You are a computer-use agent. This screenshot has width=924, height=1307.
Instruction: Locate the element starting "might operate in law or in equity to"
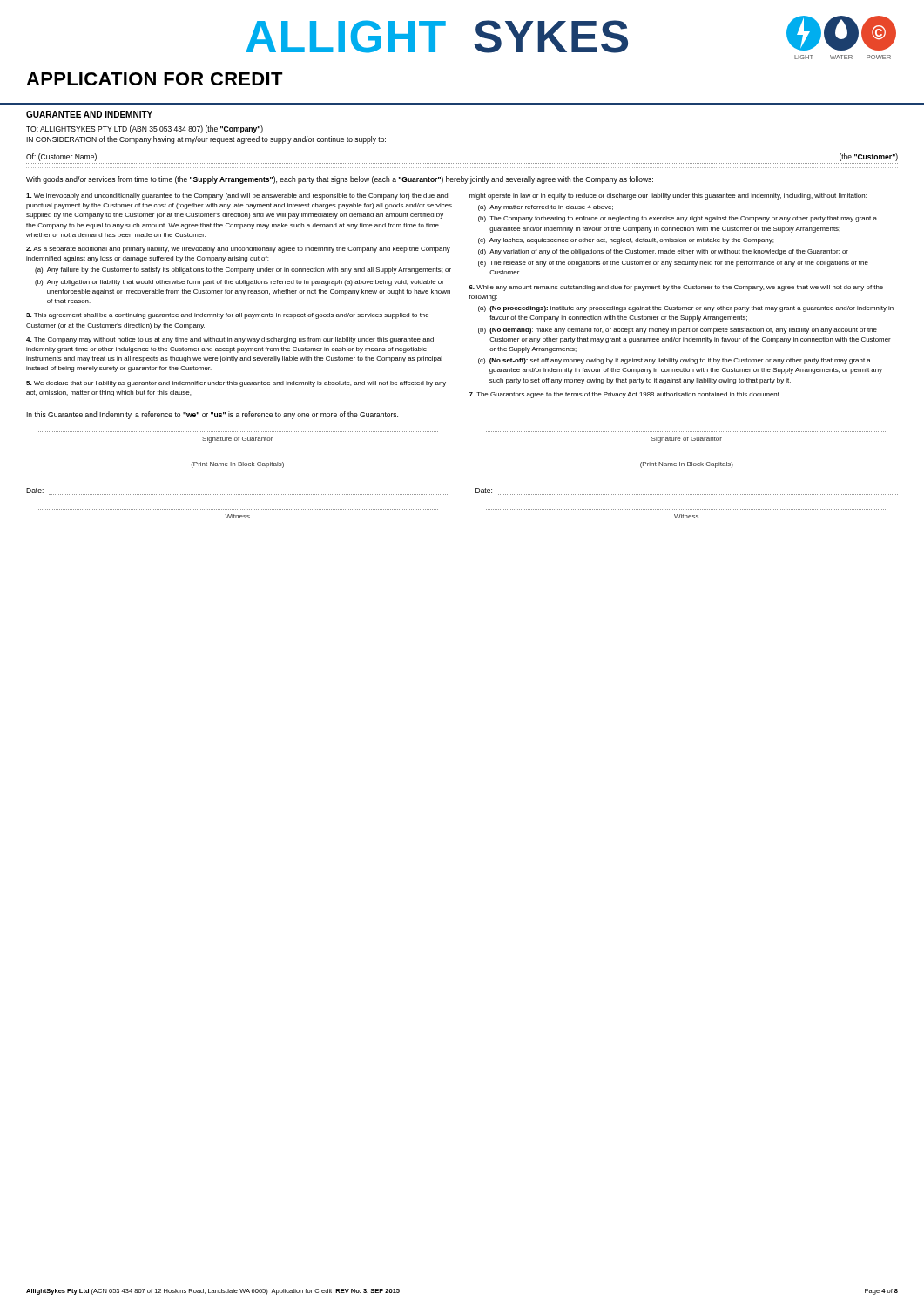(x=683, y=235)
